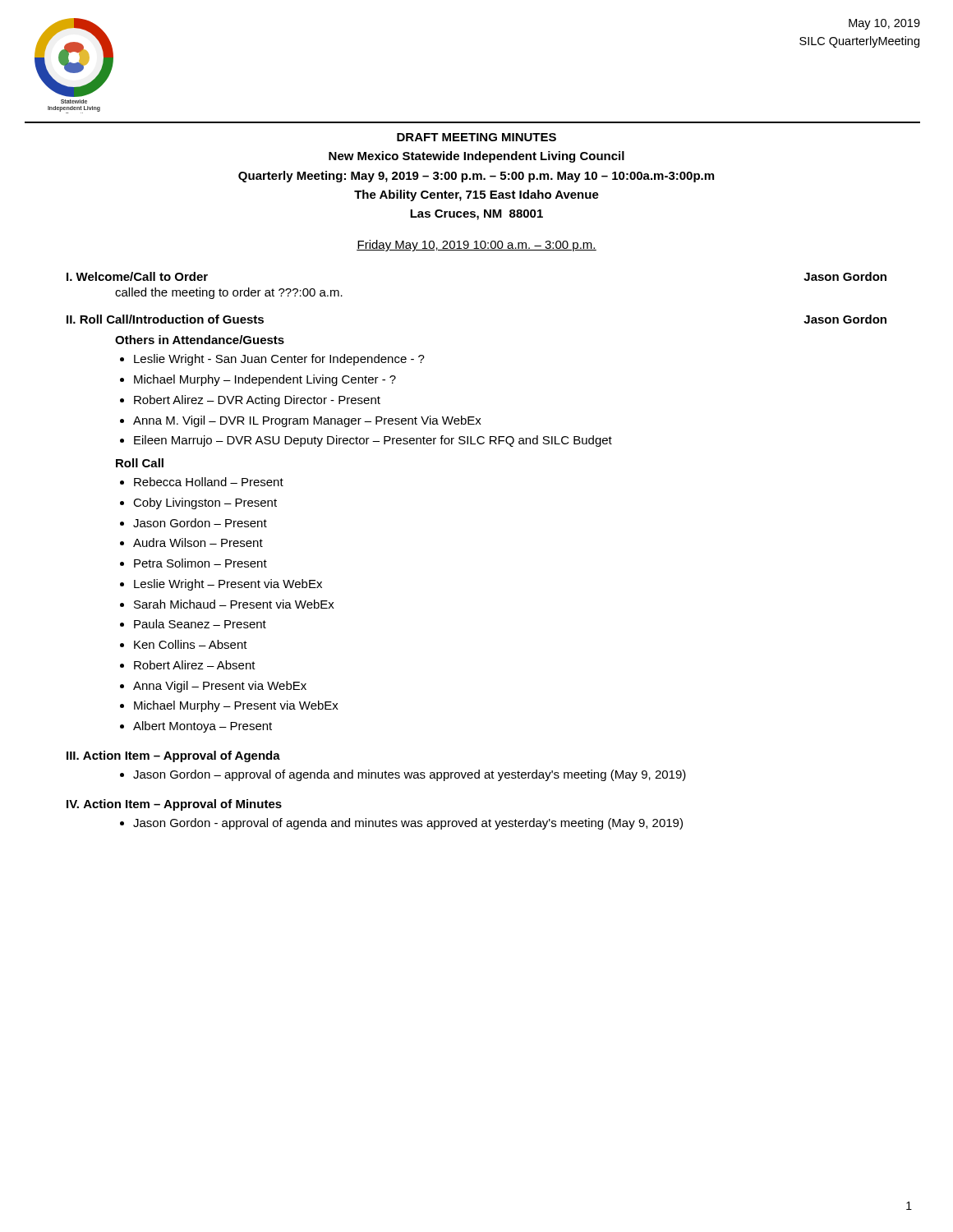Screen dimensions: 1232x953
Task: Click where it says "Others in Attendance/Guests"
Action: (x=200, y=340)
